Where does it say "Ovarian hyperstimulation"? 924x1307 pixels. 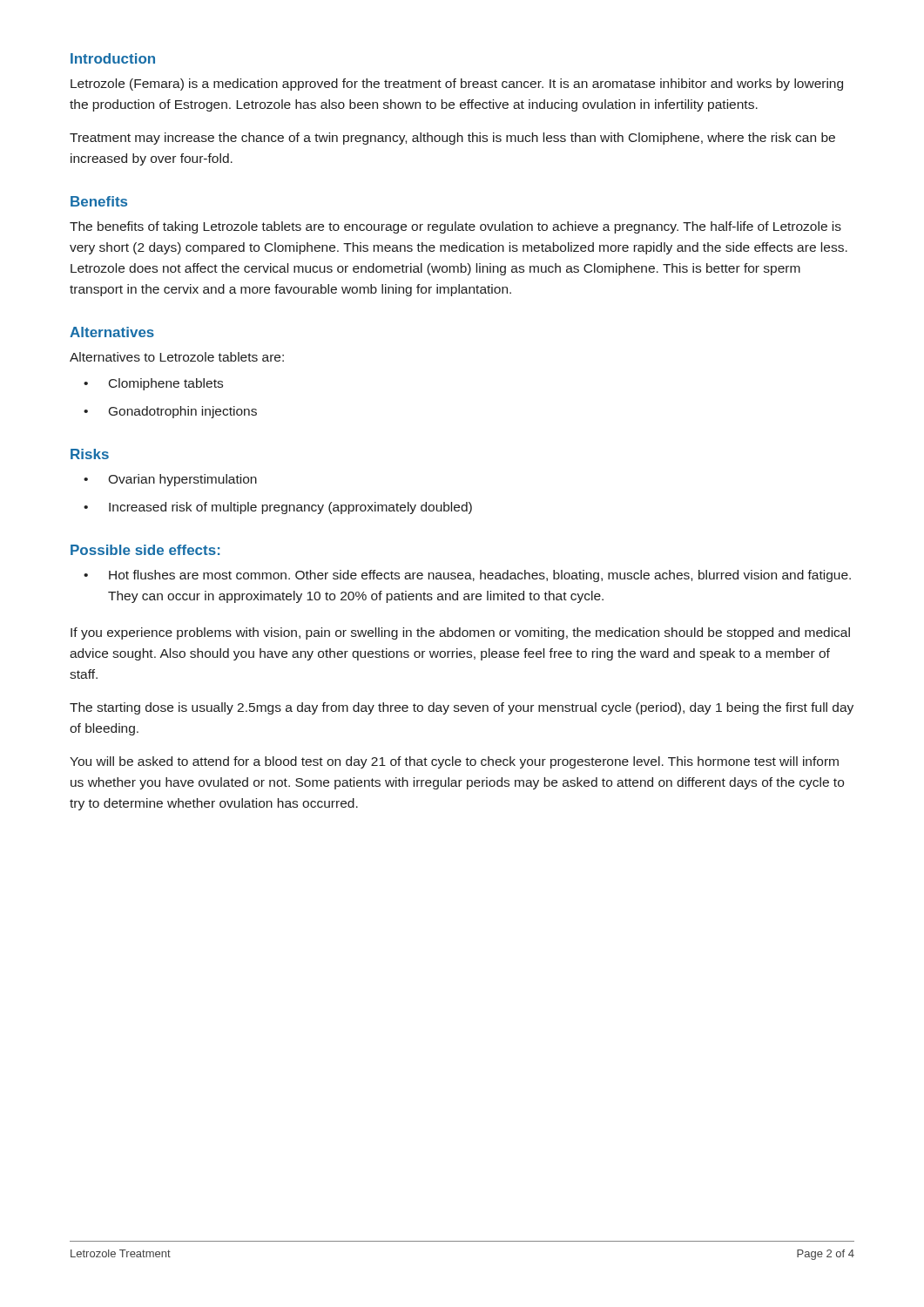pos(183,479)
